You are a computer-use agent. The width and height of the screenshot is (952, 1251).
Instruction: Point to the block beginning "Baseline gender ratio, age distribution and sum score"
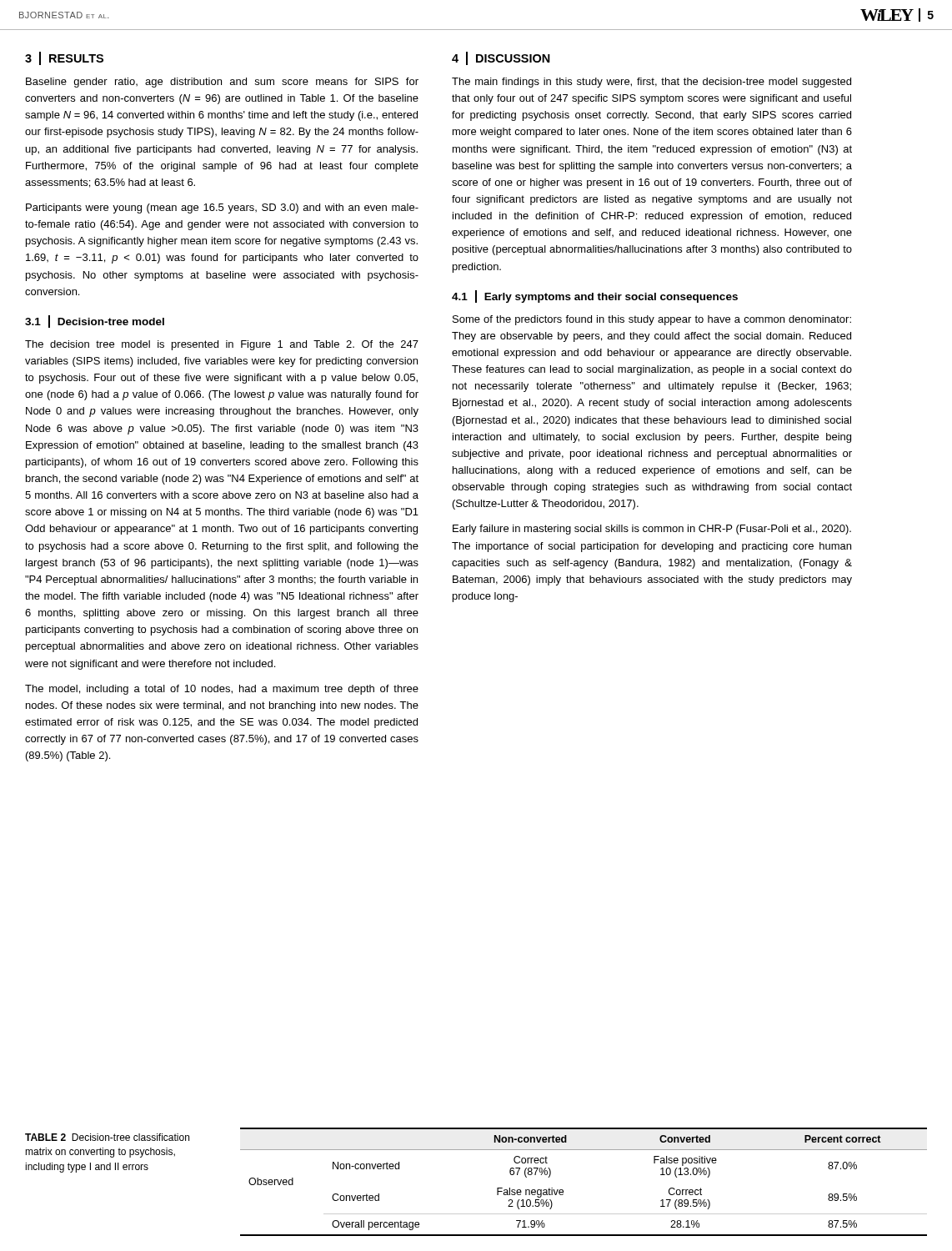tap(222, 132)
